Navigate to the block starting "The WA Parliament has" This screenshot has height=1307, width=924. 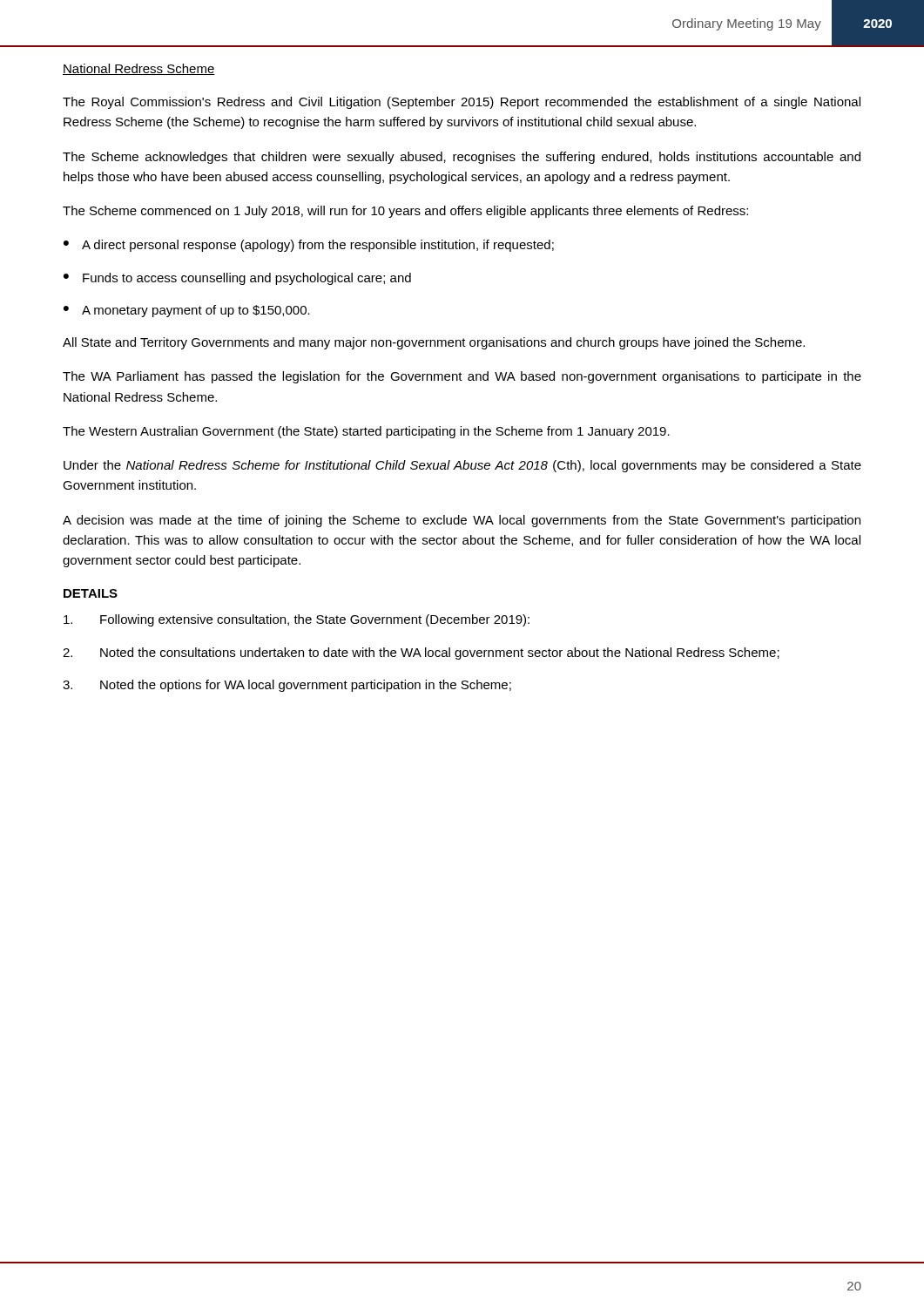tap(462, 386)
